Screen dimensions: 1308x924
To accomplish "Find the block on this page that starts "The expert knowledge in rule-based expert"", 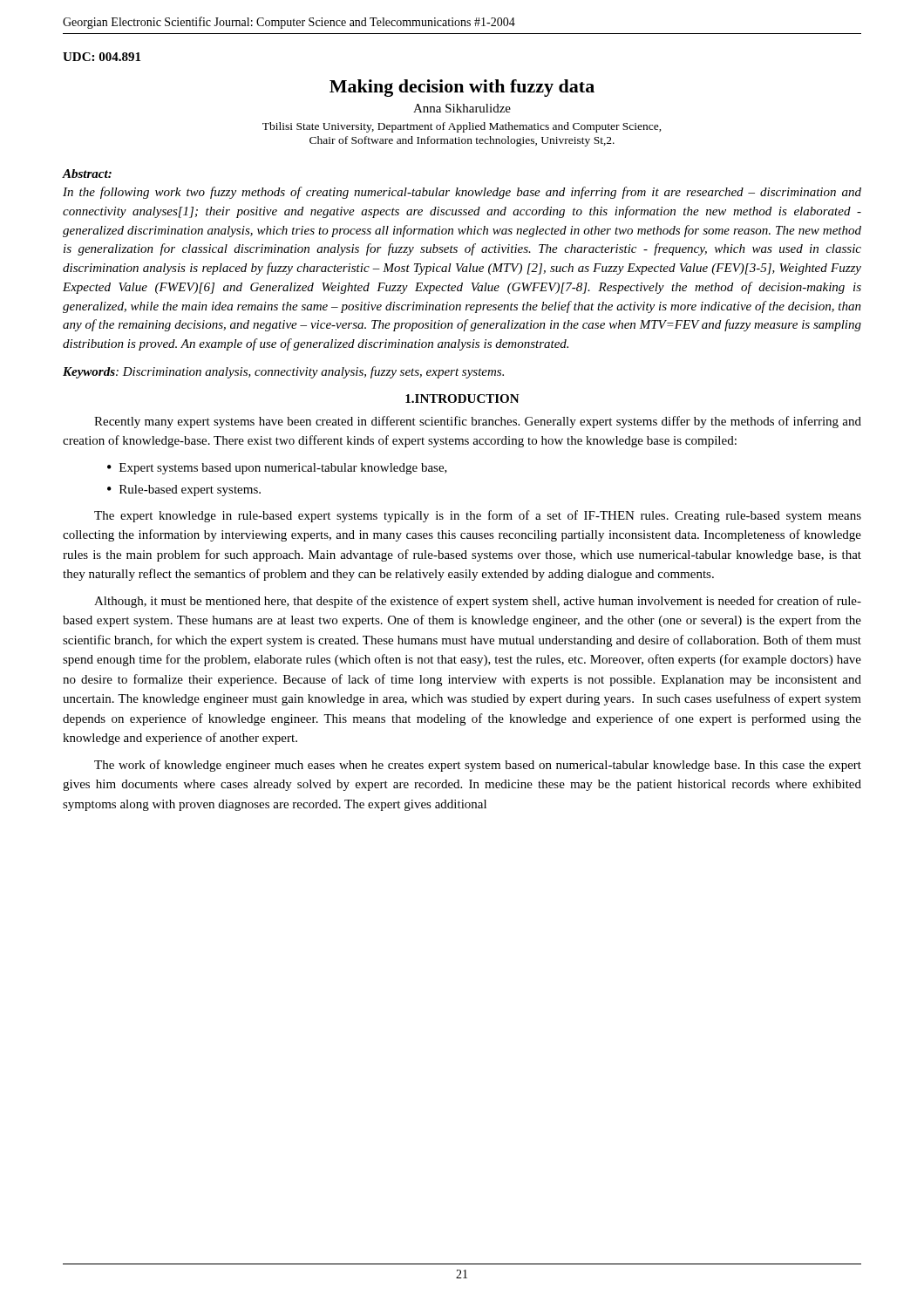I will coord(462,659).
